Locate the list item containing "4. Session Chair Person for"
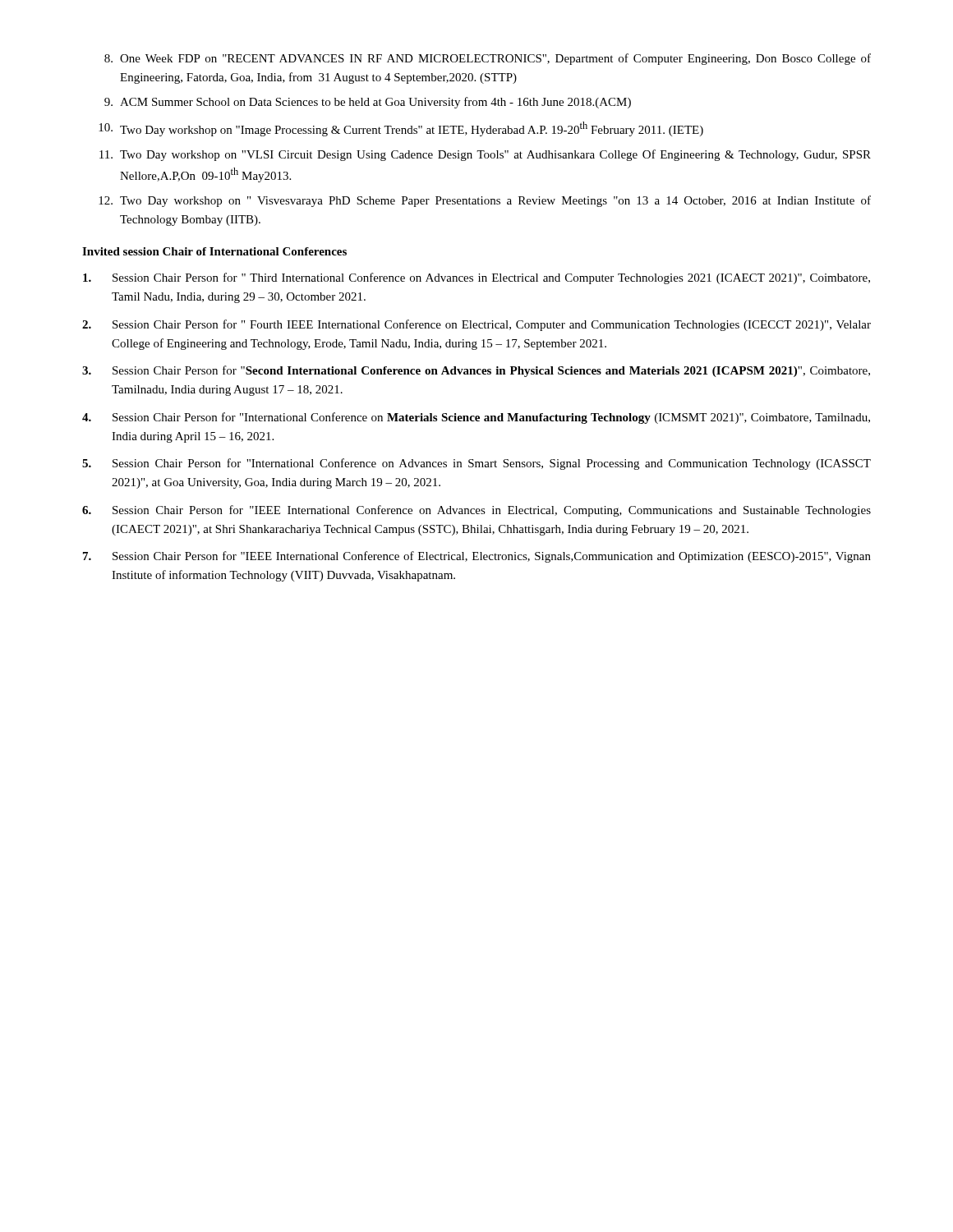Viewport: 953px width, 1232px height. point(476,427)
